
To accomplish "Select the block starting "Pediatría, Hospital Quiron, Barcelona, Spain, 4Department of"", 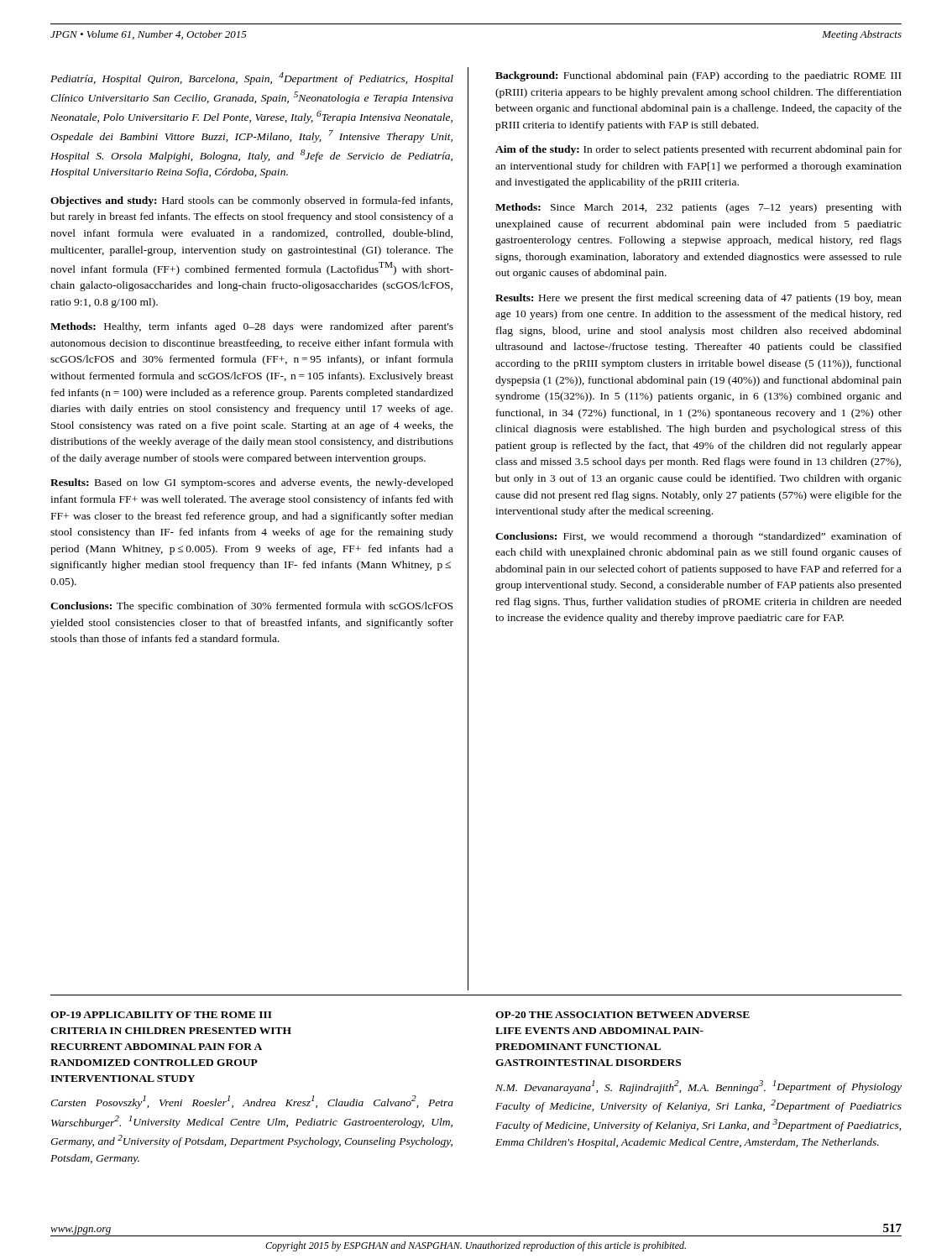I will pos(252,124).
